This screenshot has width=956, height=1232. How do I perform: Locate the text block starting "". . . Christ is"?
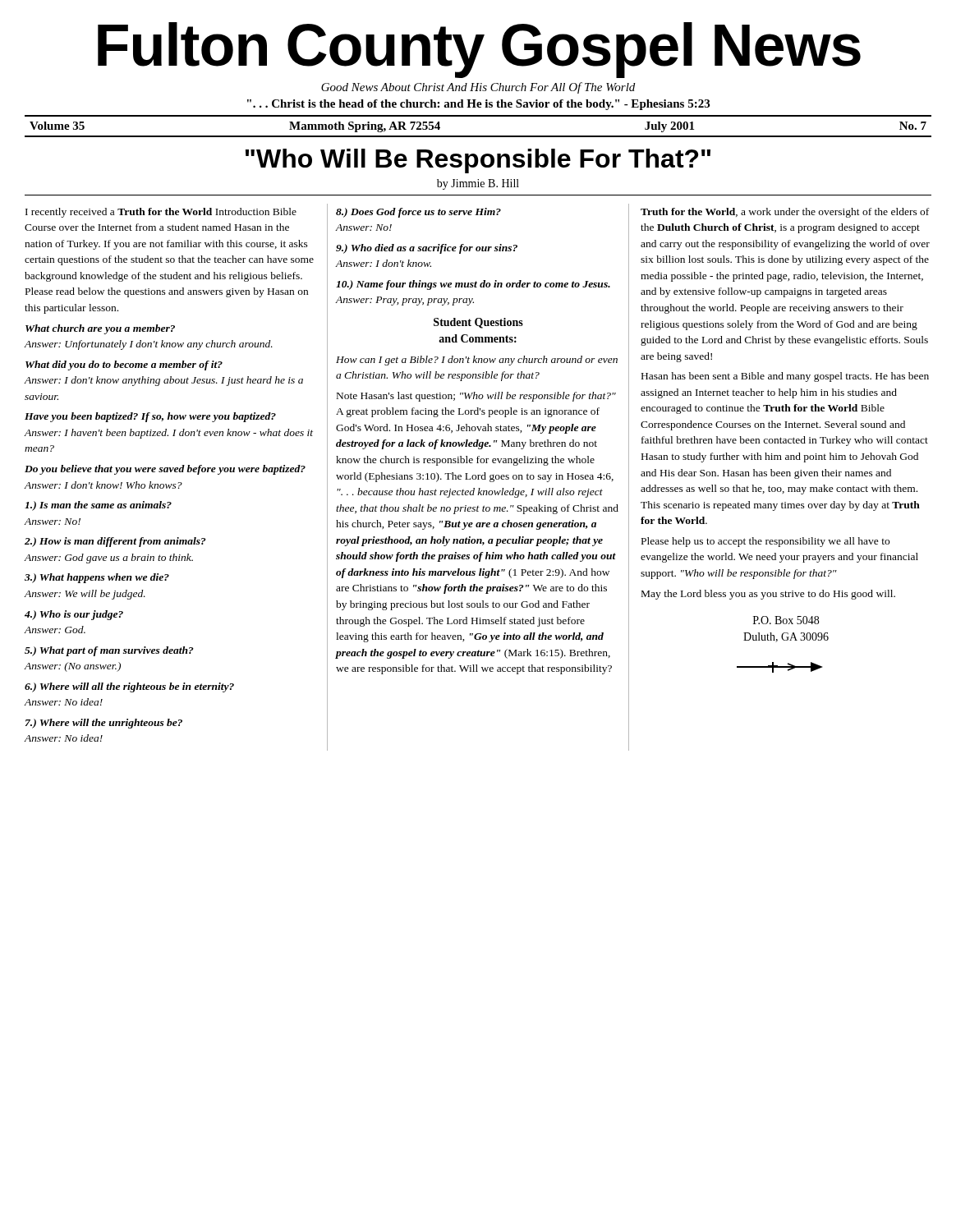[x=478, y=103]
